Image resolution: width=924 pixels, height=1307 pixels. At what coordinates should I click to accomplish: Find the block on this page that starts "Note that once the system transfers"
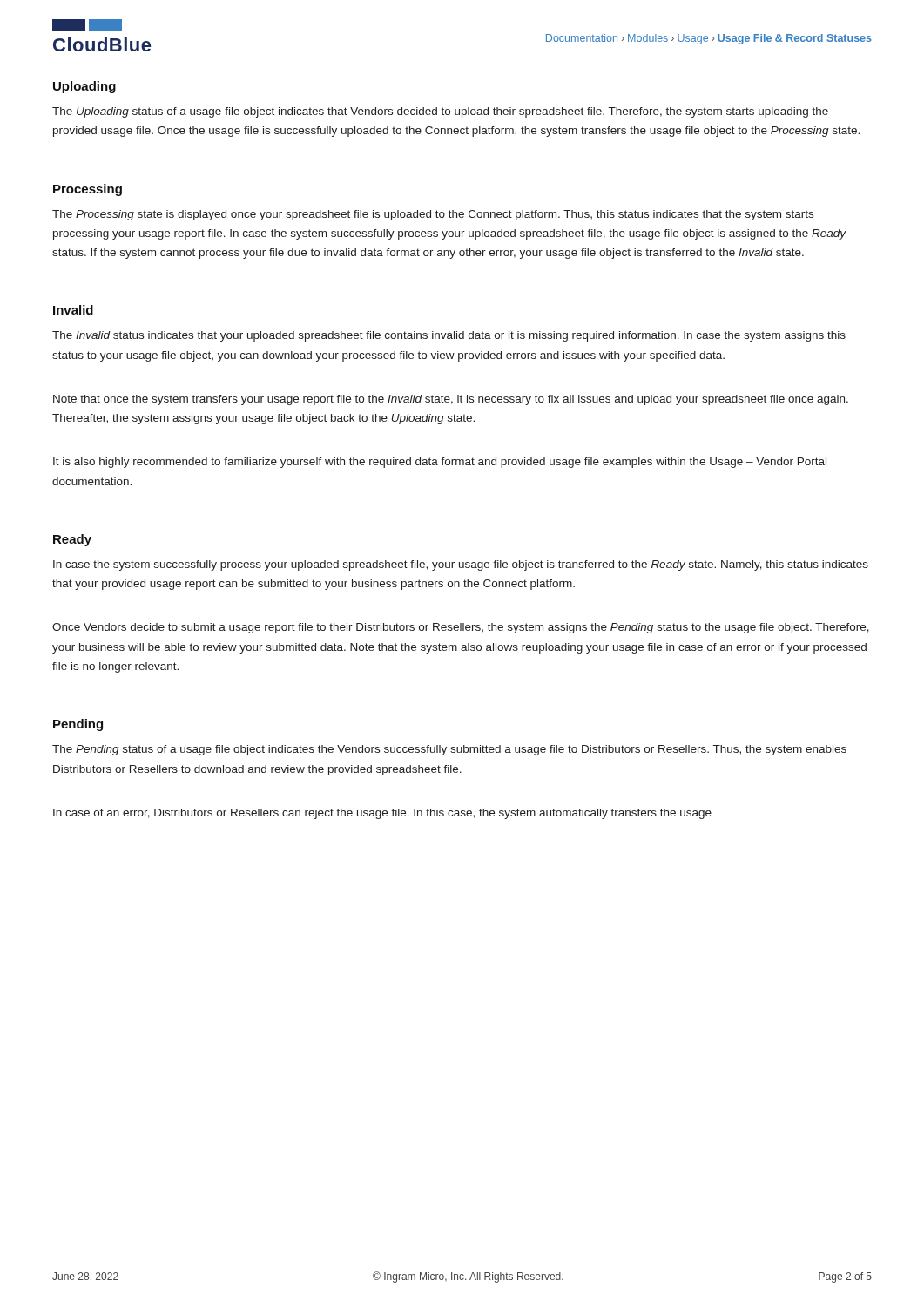[451, 408]
